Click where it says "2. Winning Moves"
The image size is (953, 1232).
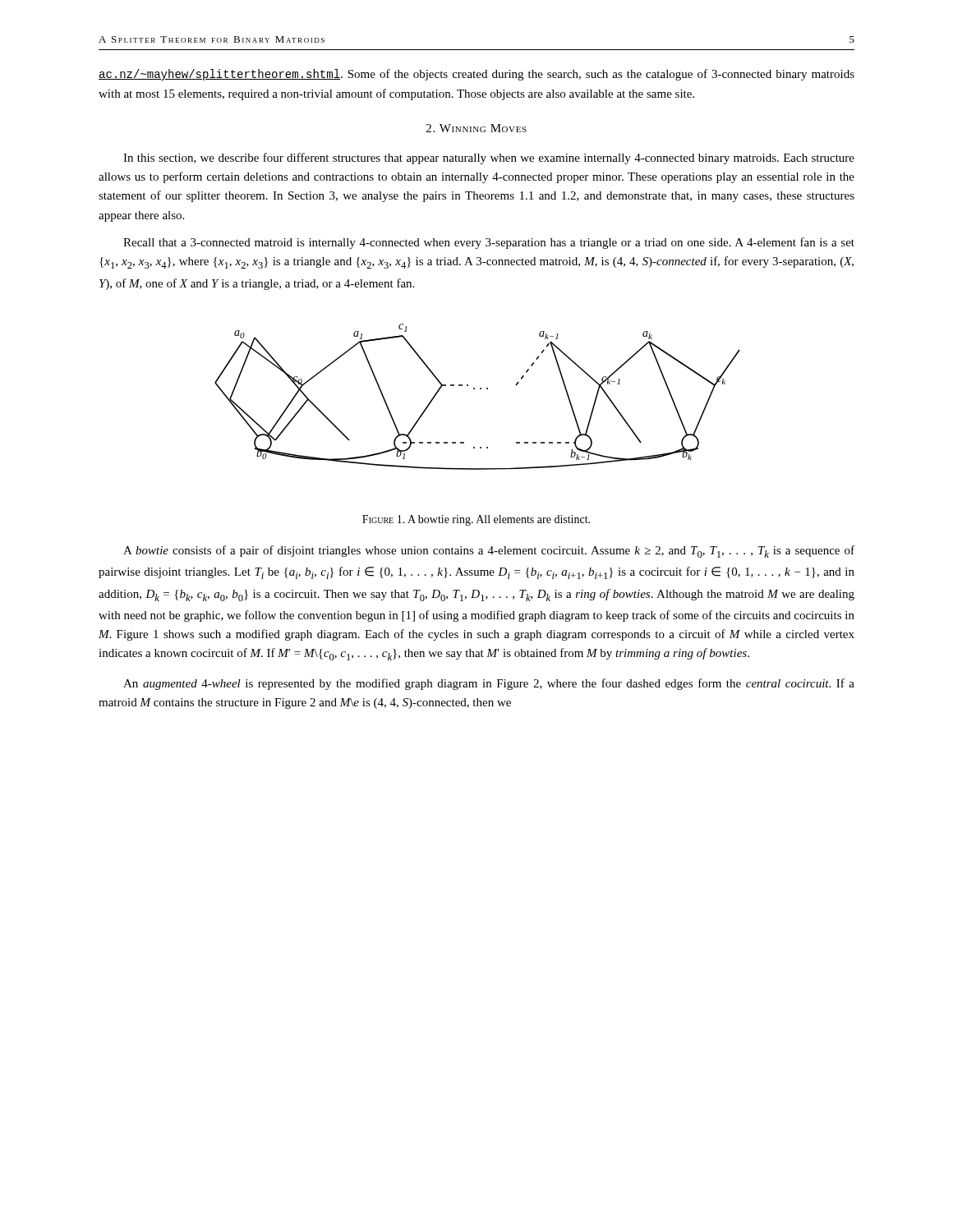476,128
